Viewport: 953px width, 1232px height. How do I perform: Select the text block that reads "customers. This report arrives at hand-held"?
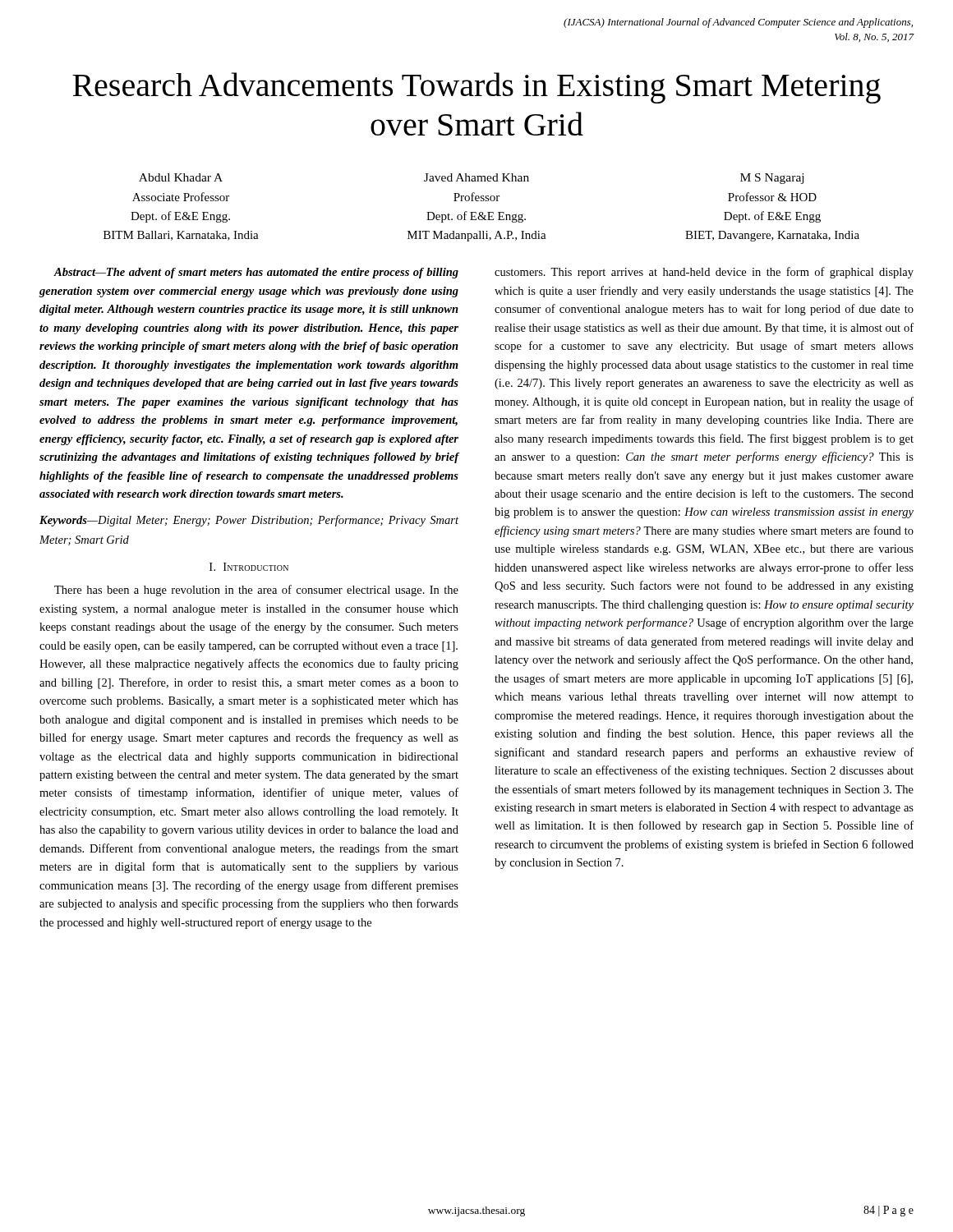coord(704,568)
